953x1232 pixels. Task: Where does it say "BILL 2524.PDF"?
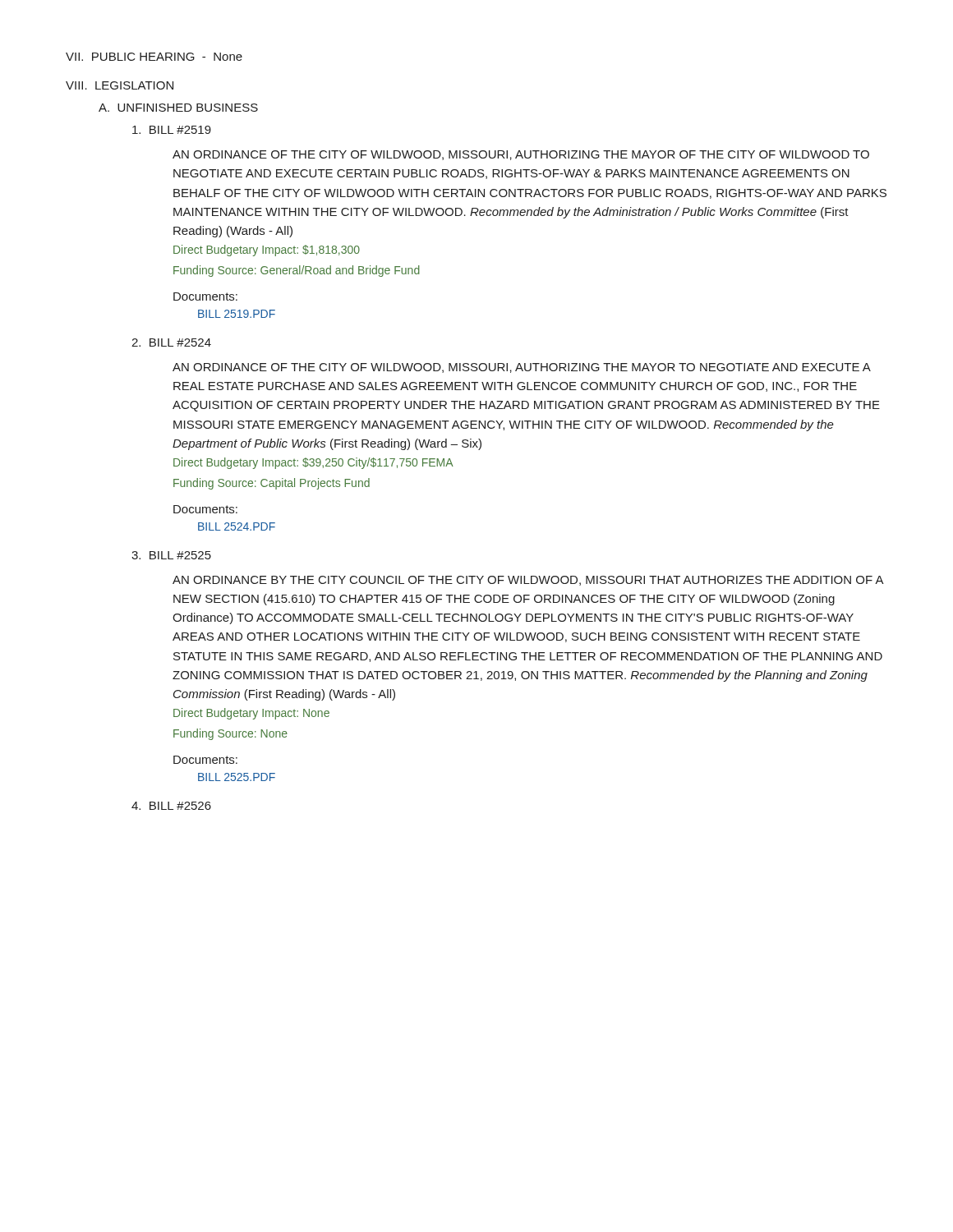[236, 526]
